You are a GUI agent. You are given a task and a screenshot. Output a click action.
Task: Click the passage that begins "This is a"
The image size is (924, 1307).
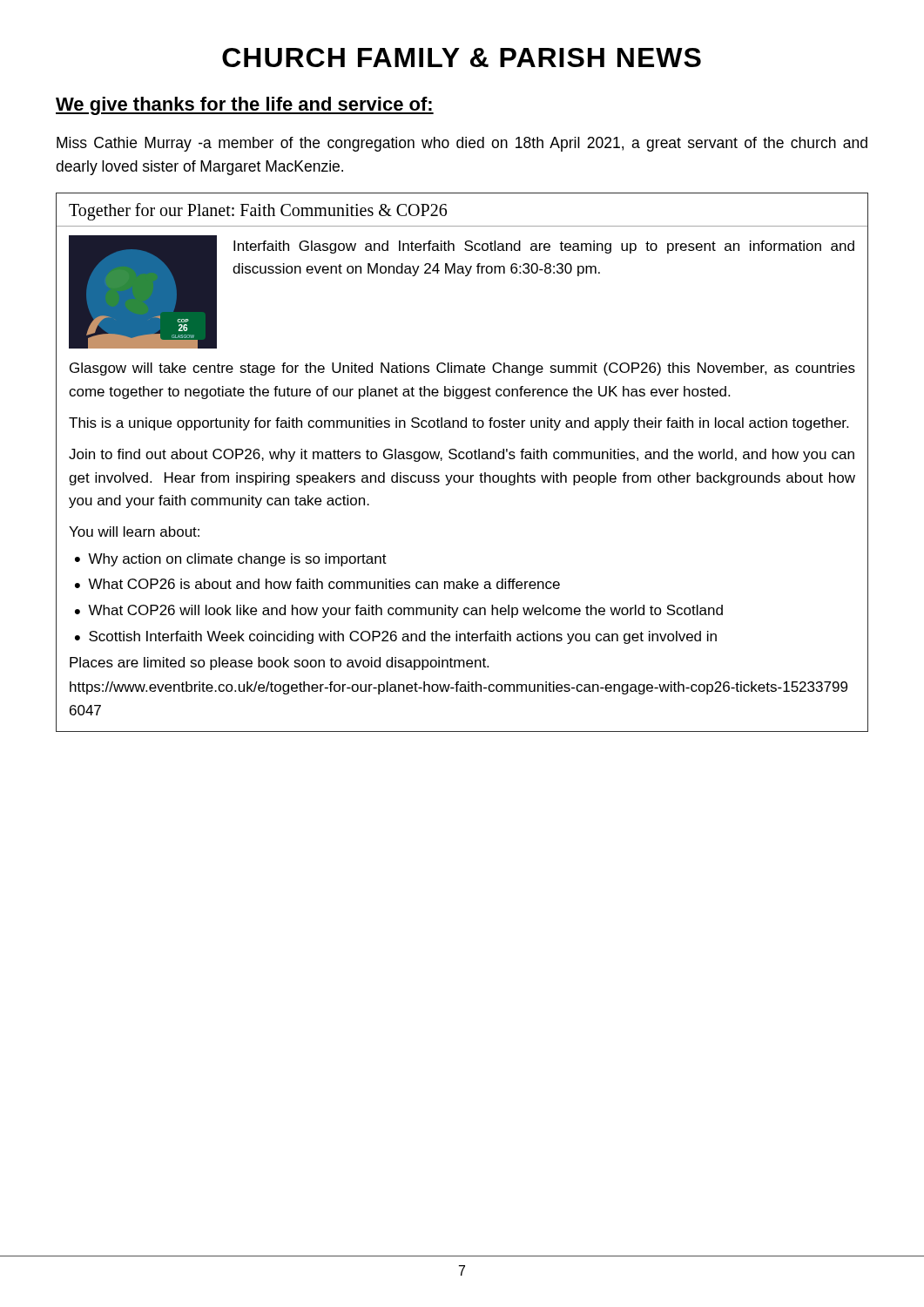[459, 423]
